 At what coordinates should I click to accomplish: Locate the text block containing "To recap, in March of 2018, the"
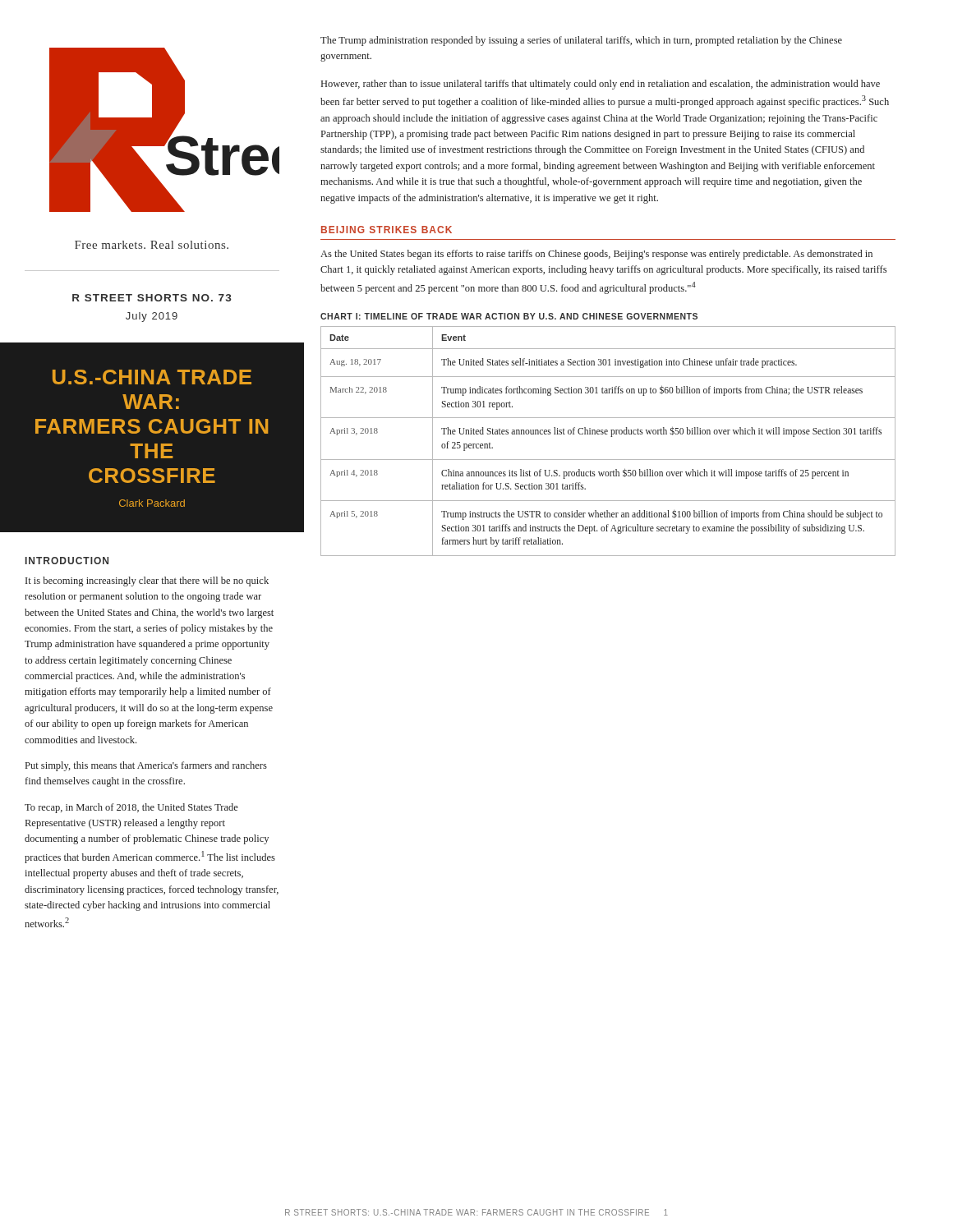(152, 865)
